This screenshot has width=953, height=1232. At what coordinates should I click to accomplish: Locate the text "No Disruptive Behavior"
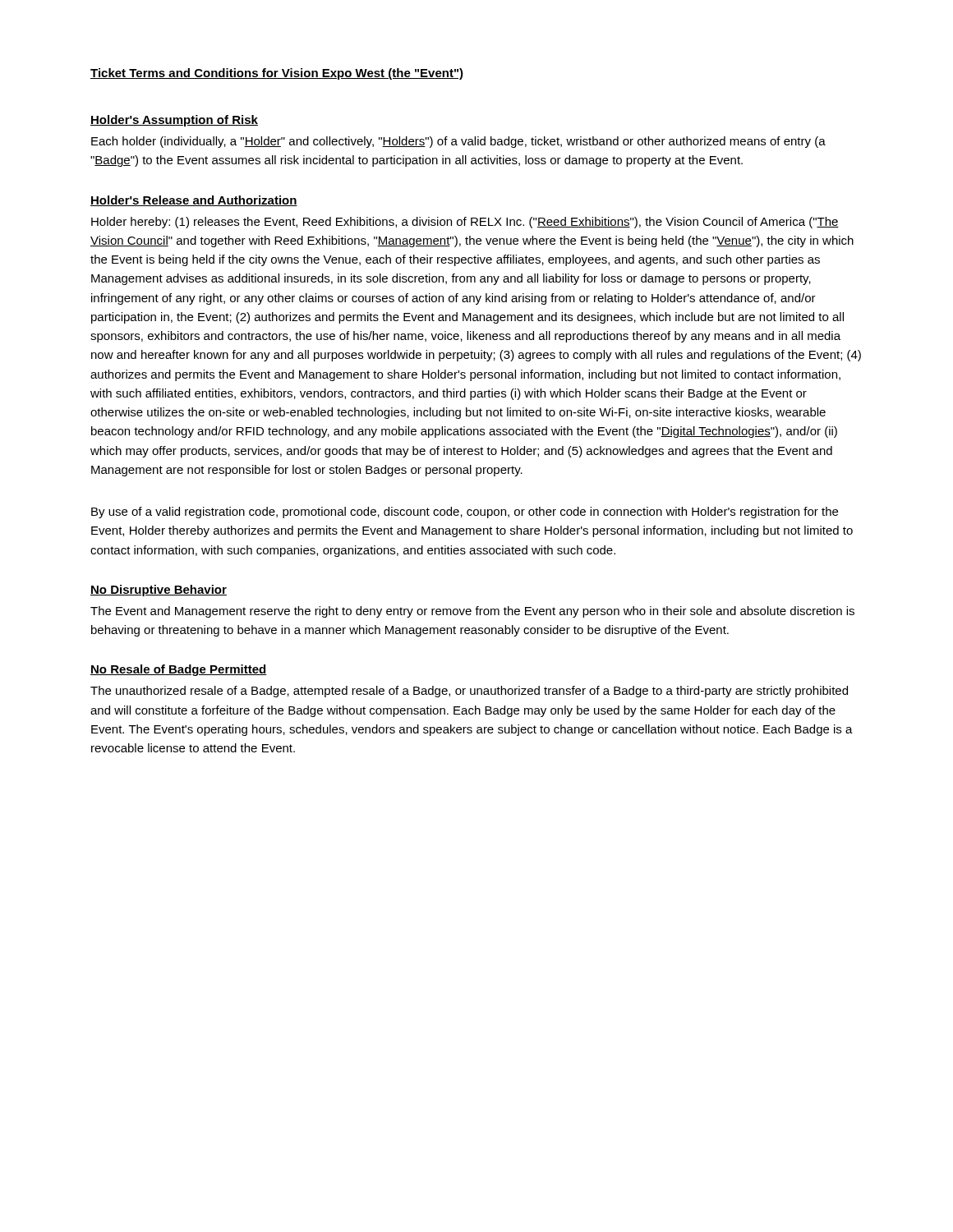point(158,589)
